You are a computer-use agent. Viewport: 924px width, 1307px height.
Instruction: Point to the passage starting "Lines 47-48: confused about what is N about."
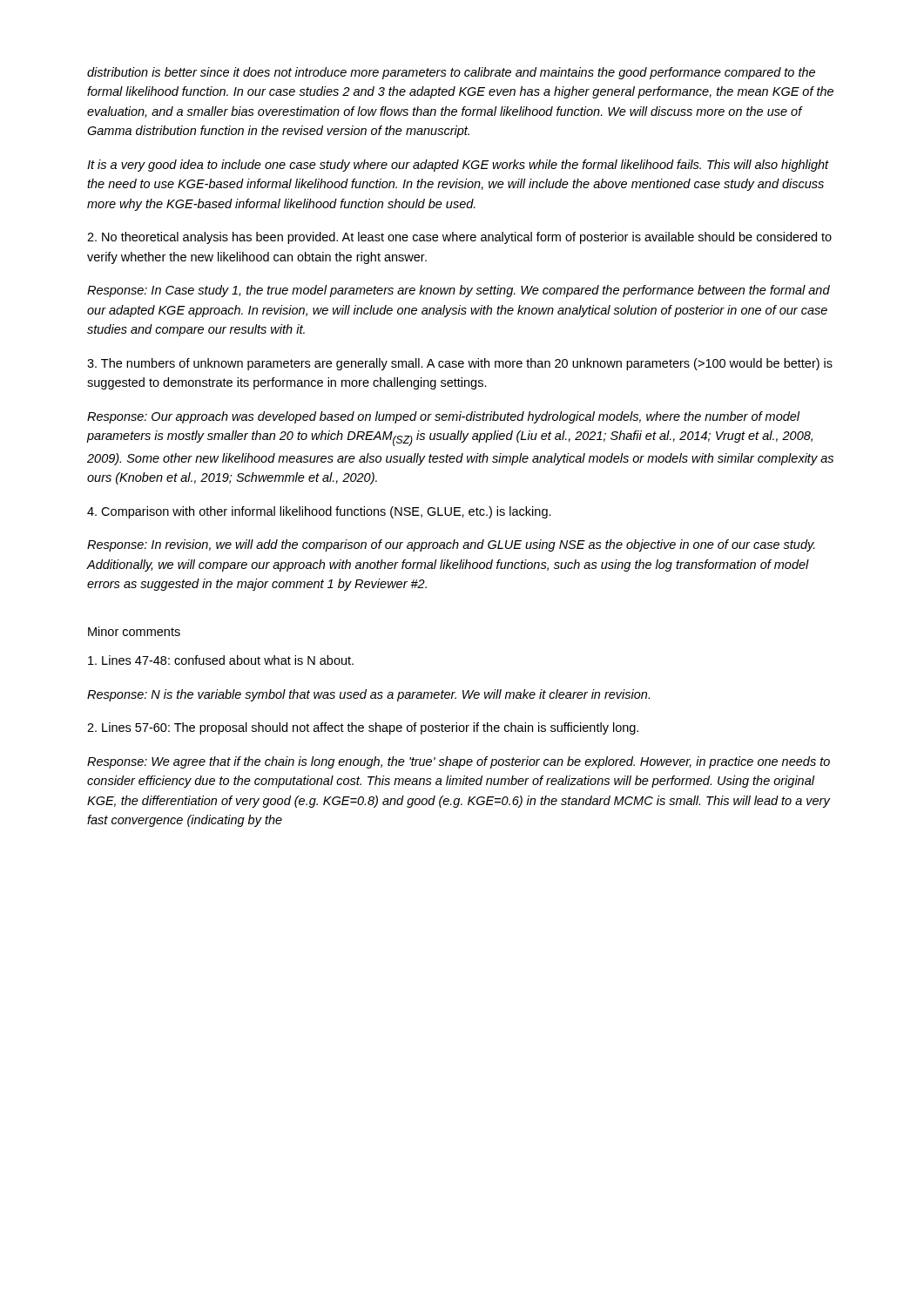coord(221,660)
